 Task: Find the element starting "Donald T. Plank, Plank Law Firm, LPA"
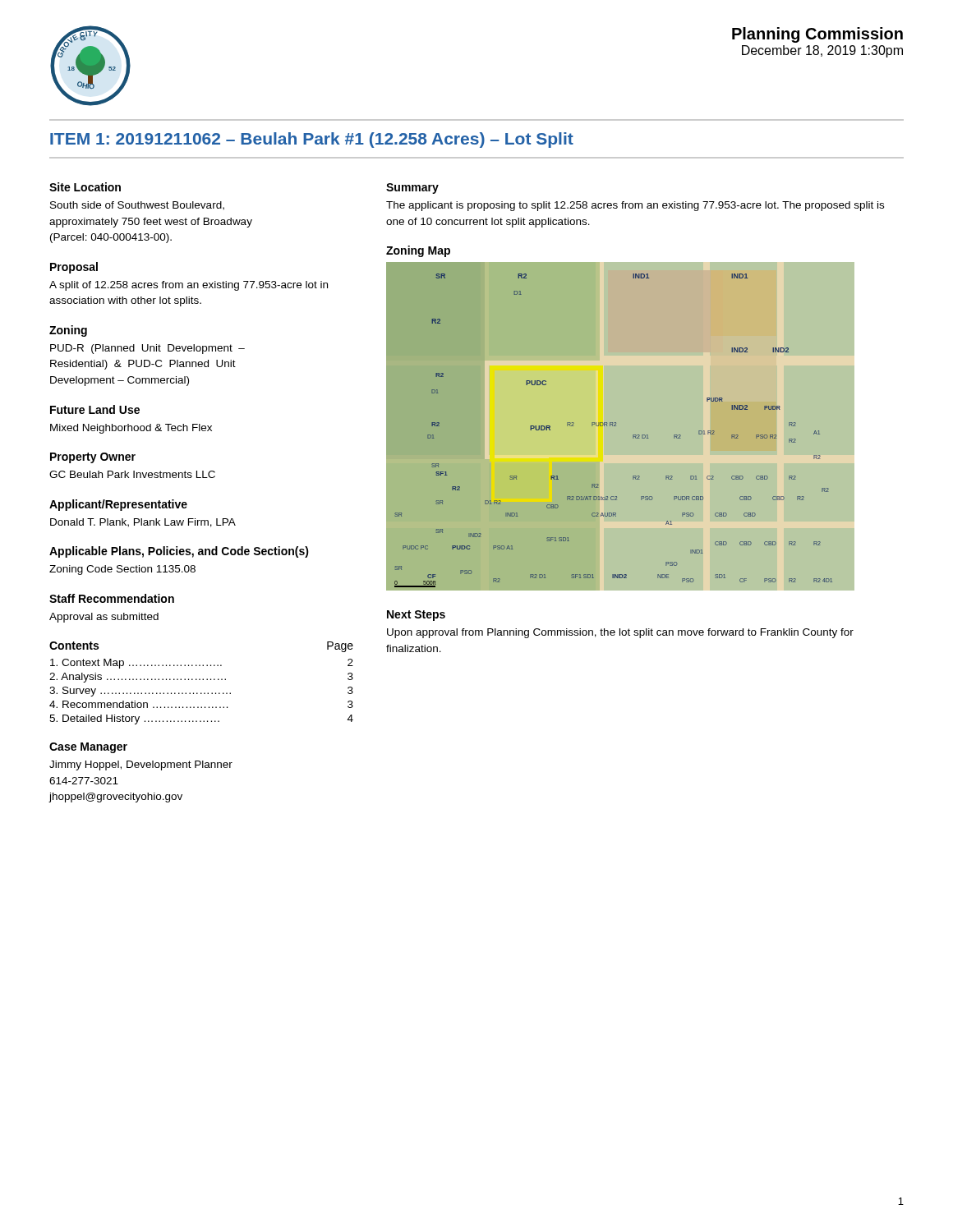(x=142, y=522)
